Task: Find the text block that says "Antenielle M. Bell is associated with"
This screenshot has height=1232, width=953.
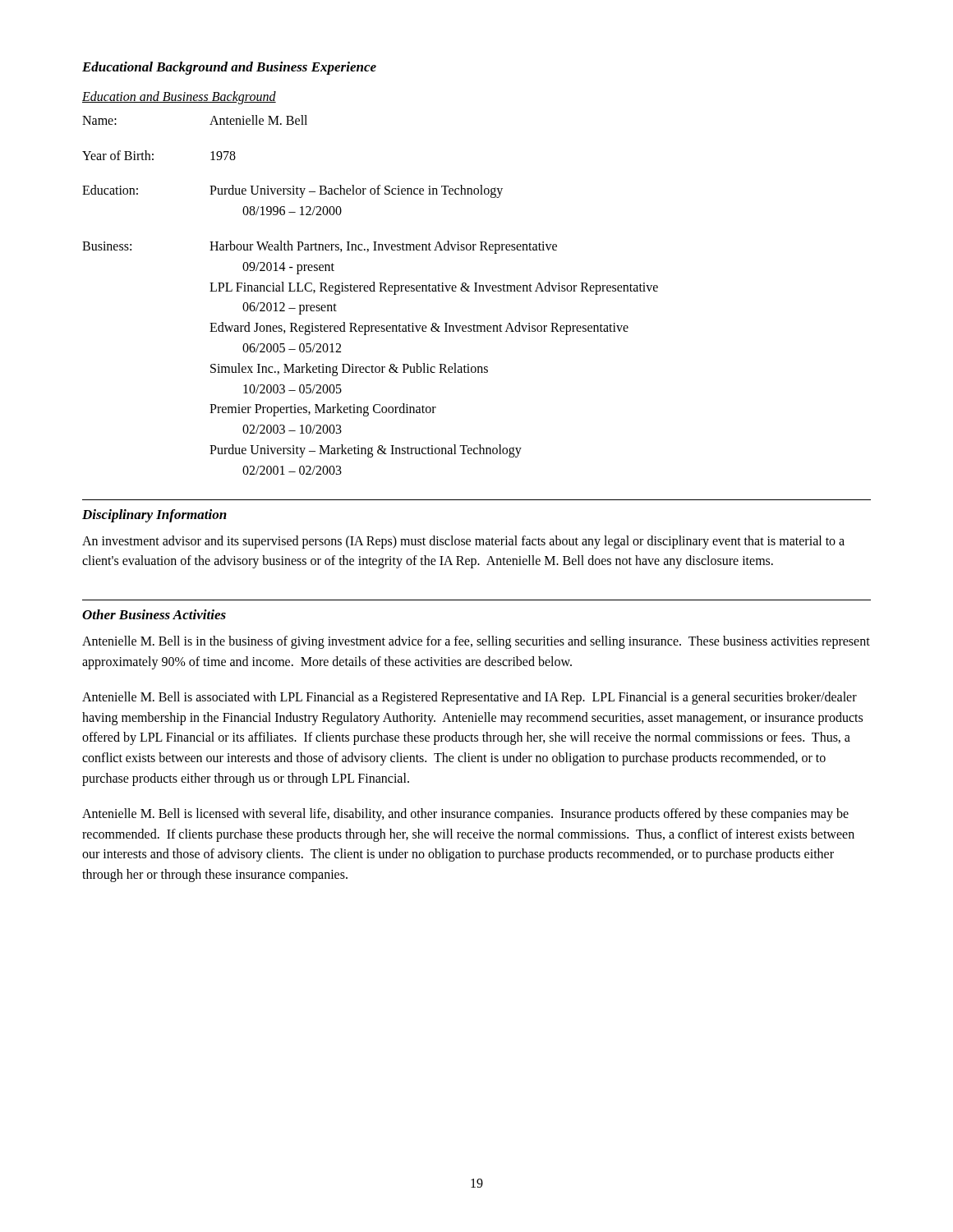Action: (473, 737)
